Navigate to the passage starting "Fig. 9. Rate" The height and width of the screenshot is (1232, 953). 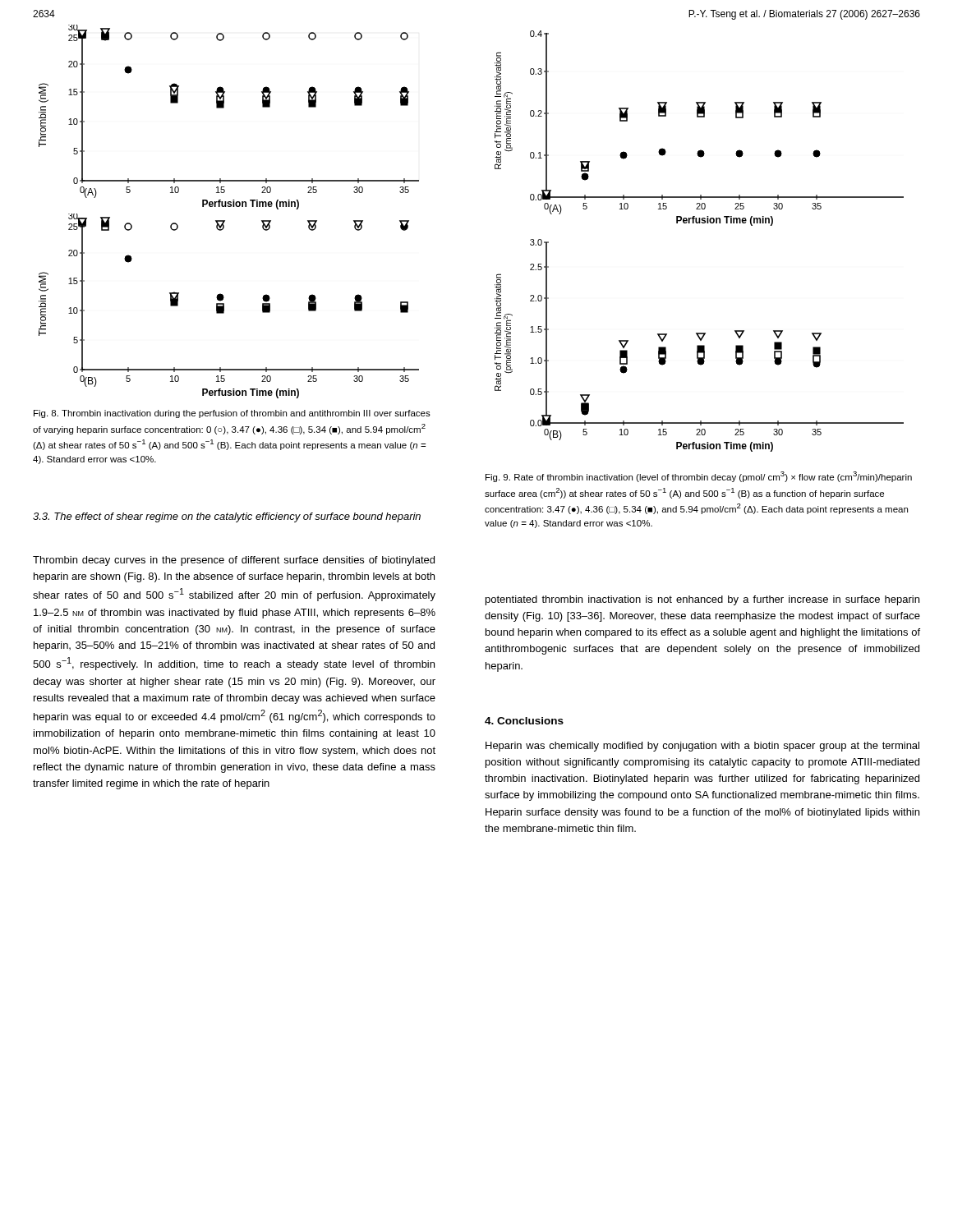(x=698, y=498)
